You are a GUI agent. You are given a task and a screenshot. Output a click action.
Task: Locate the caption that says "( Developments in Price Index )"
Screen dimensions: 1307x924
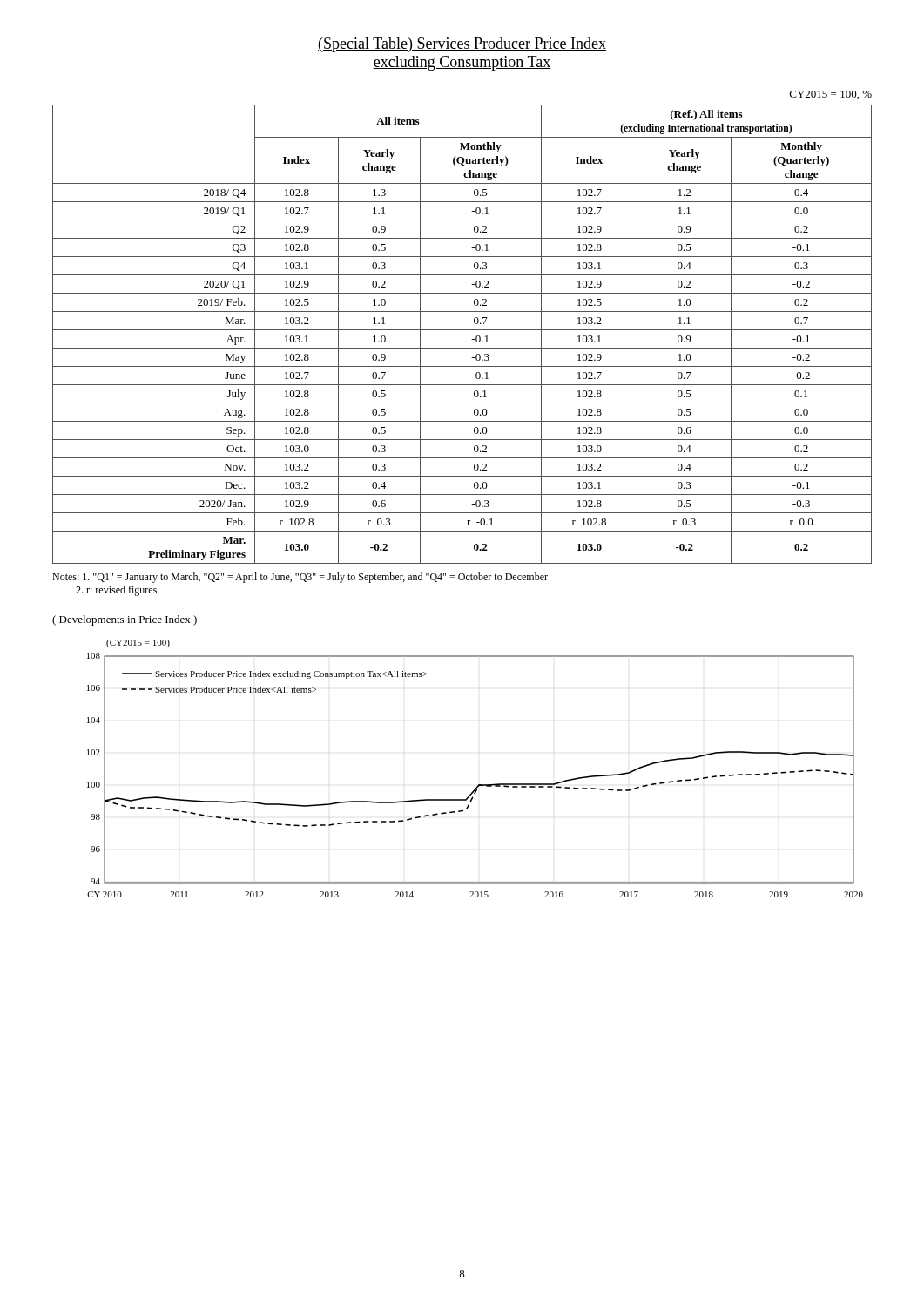pos(125,619)
